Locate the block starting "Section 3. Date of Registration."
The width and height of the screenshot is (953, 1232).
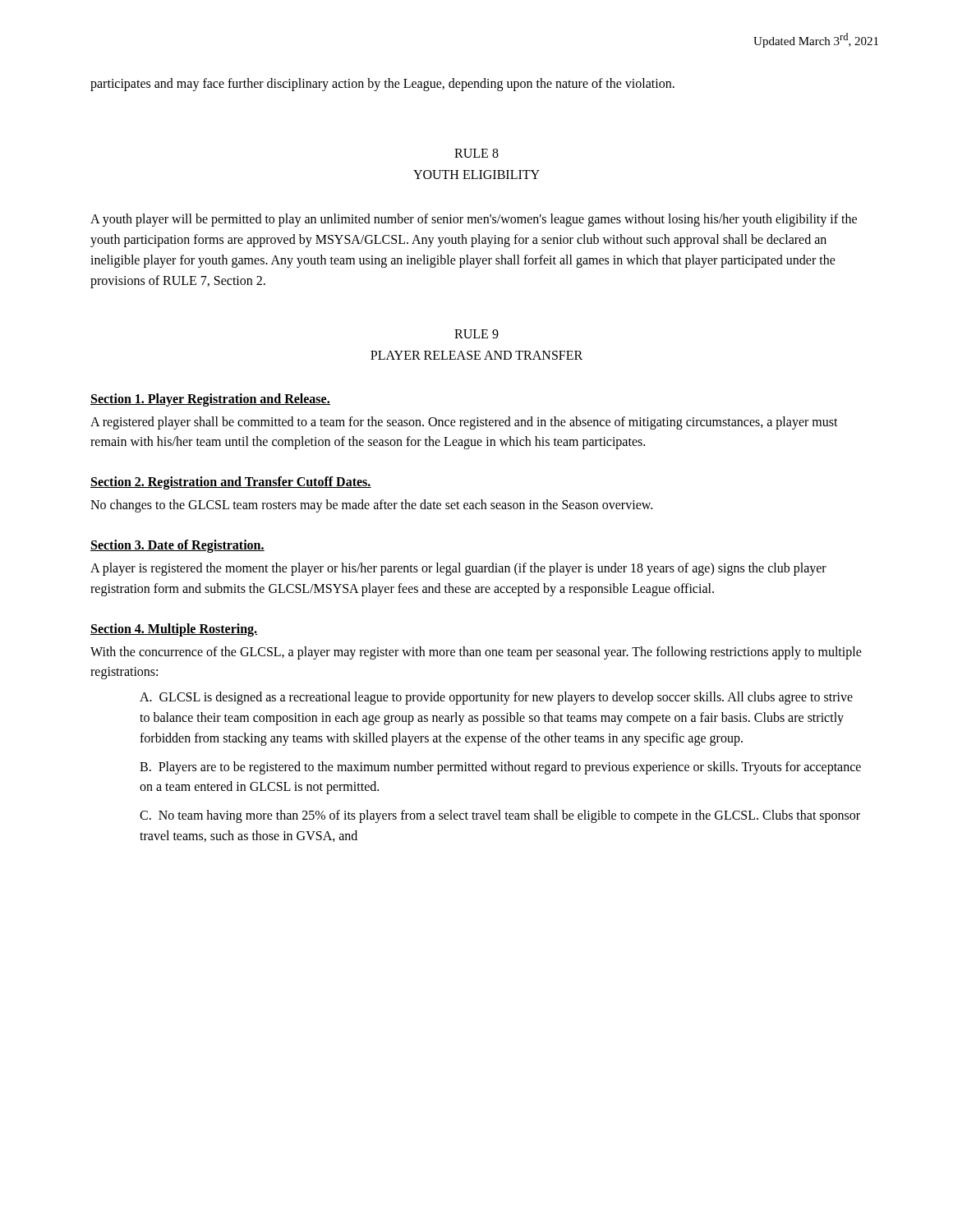tap(177, 545)
